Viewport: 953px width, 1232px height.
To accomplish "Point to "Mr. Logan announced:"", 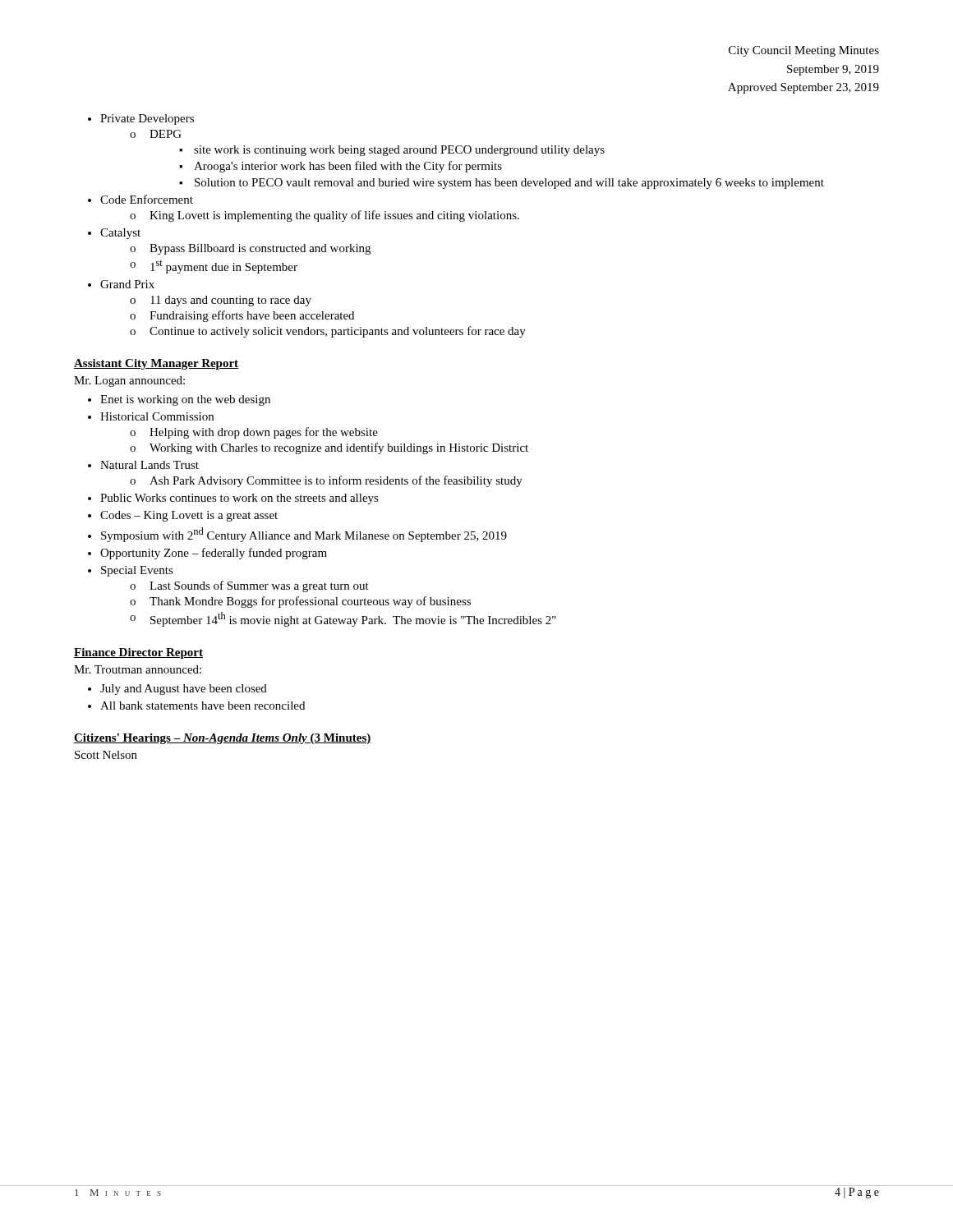I will point(130,380).
